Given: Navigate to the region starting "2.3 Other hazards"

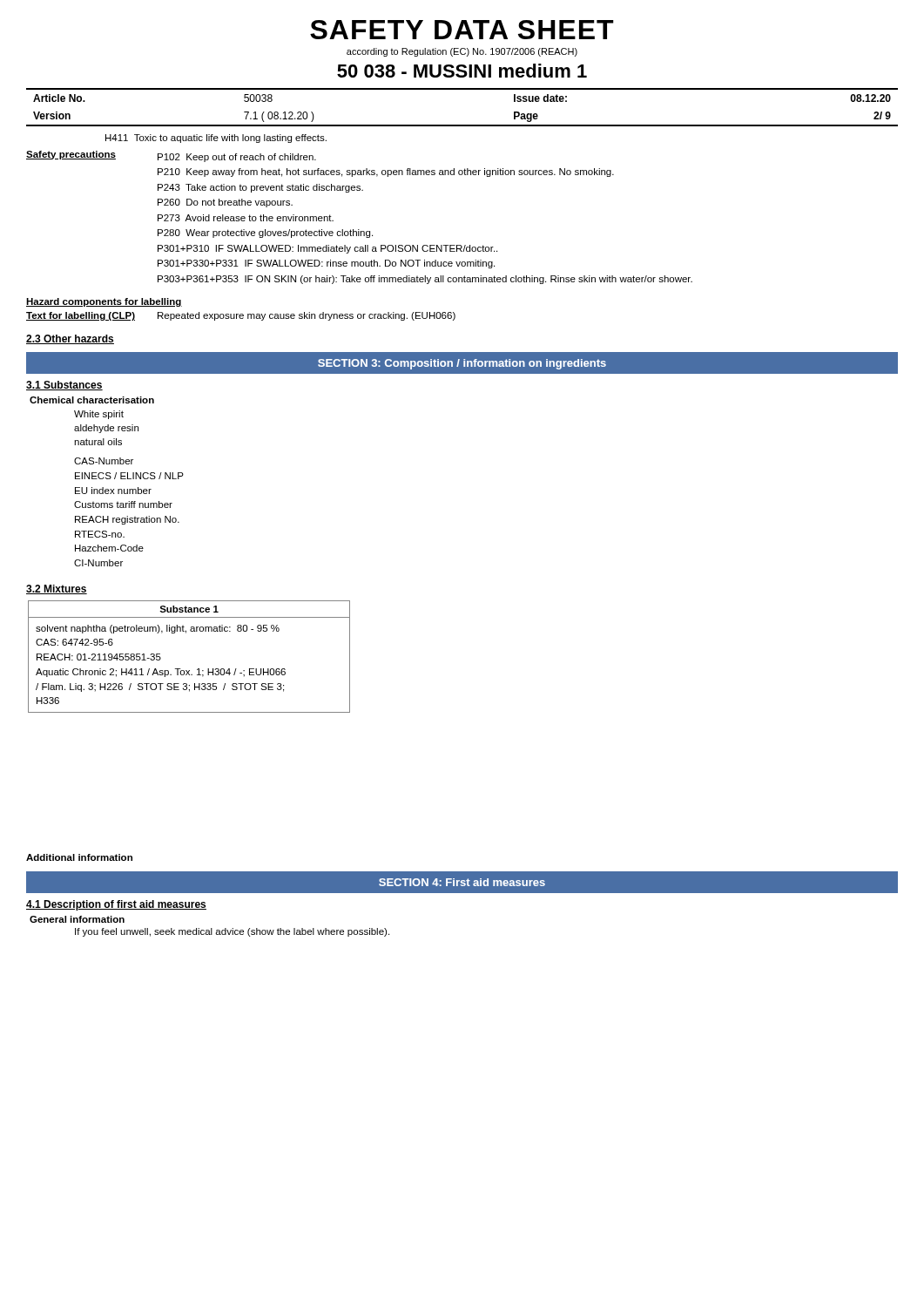Looking at the screenshot, I should pos(70,339).
